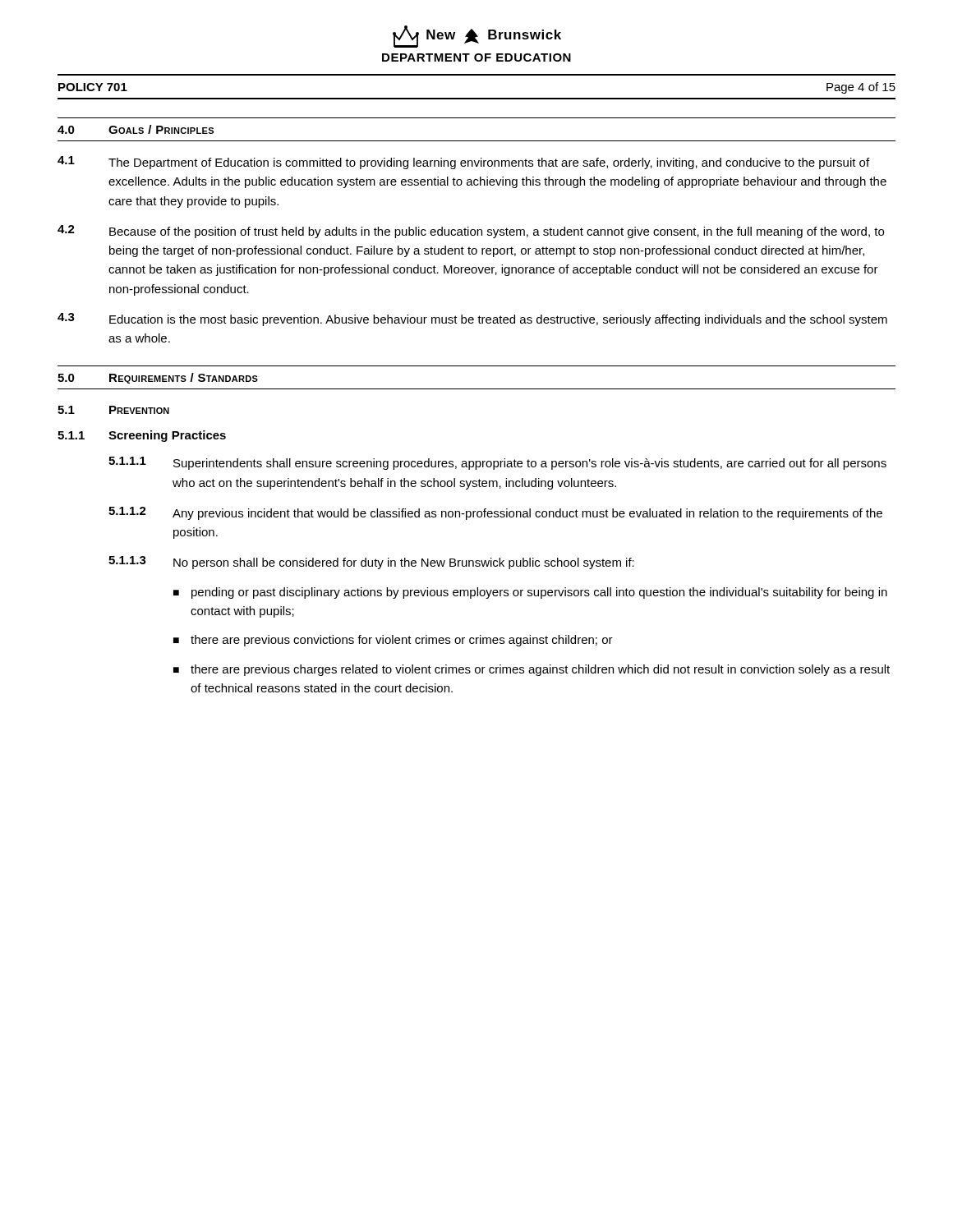Click on the section header containing "5.1 Prevention"
The image size is (953, 1232).
[113, 410]
